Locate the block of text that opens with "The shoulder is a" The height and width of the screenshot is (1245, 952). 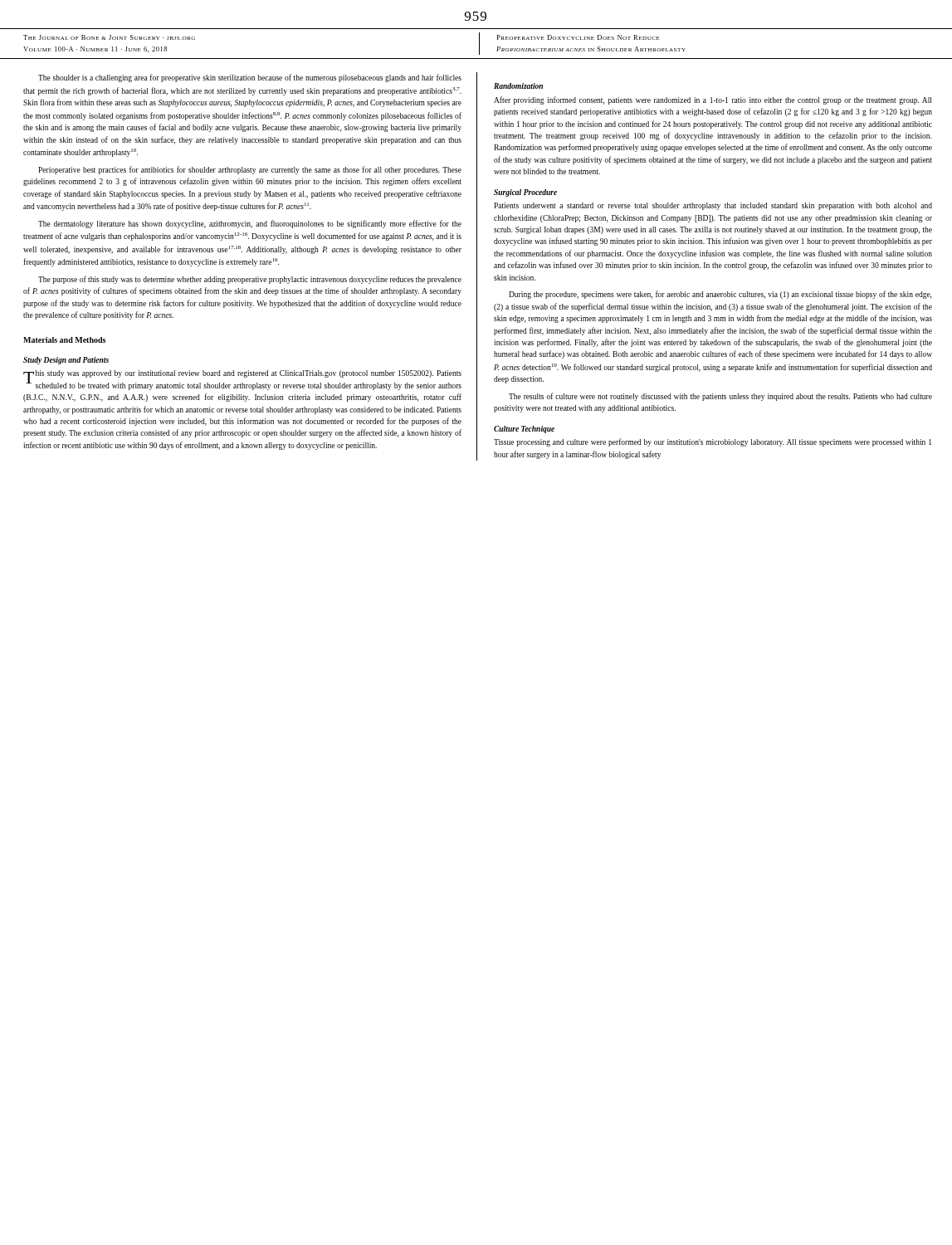242,116
